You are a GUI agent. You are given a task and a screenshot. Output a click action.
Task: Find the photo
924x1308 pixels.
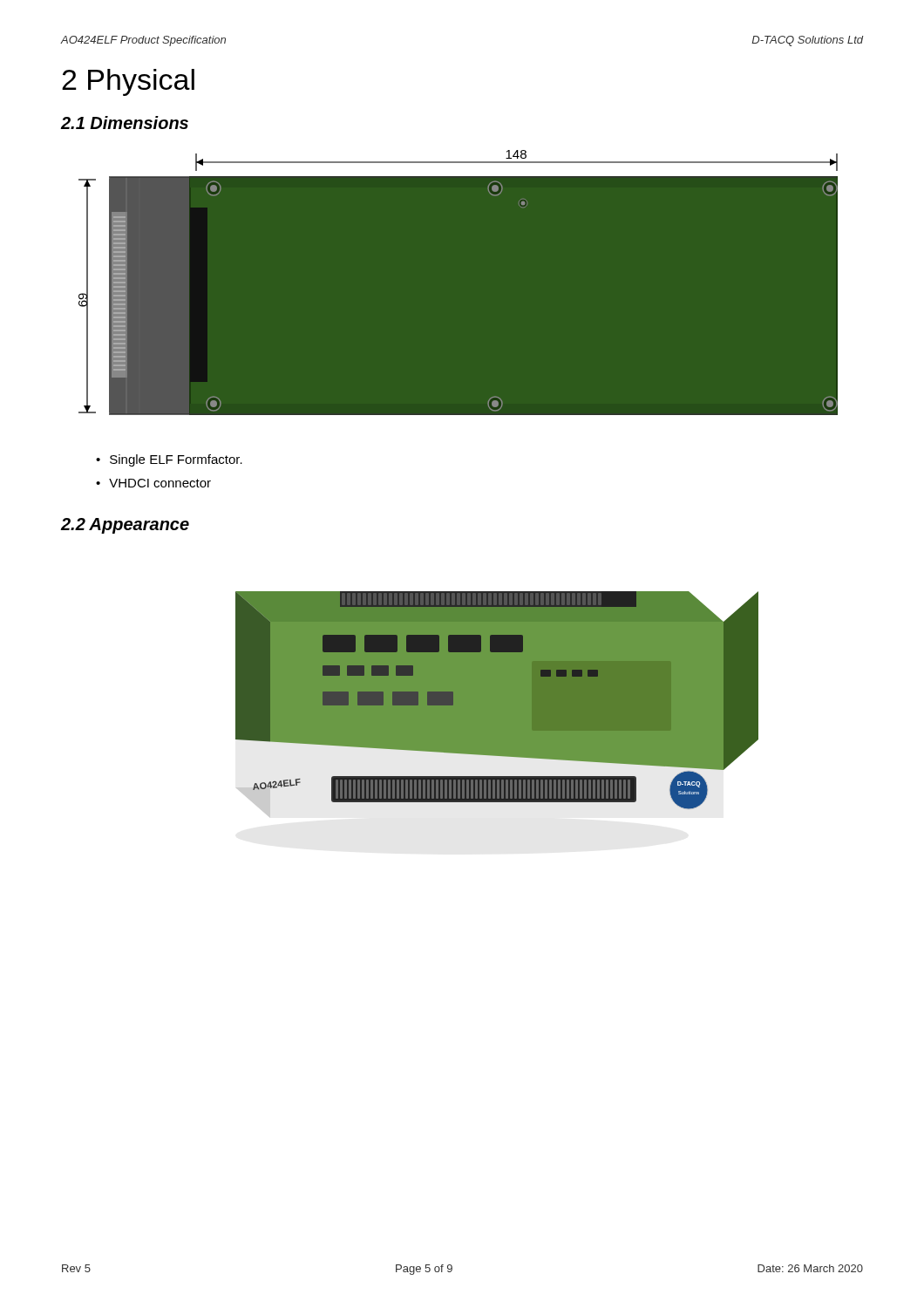coord(462,702)
